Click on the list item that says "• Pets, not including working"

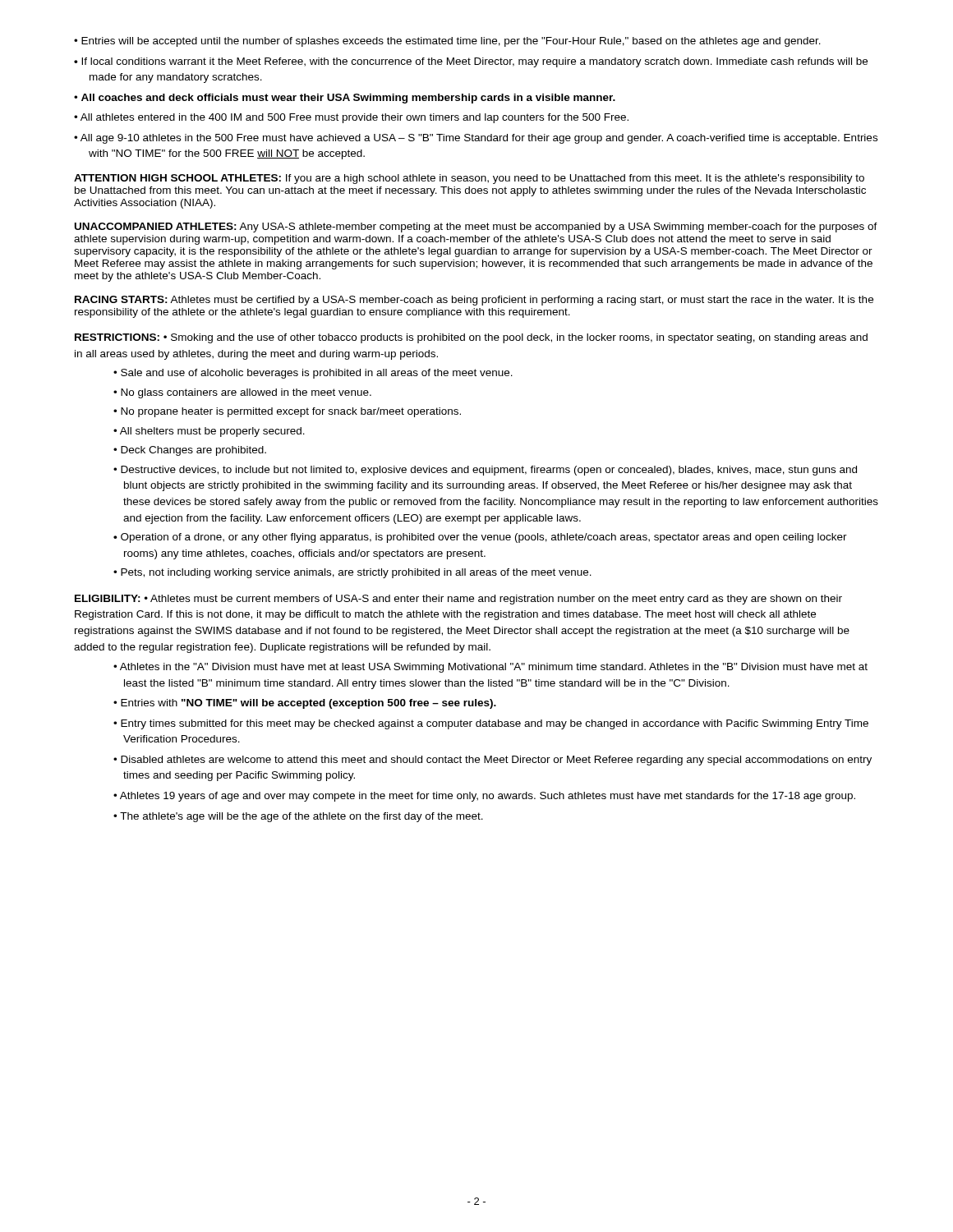[353, 572]
